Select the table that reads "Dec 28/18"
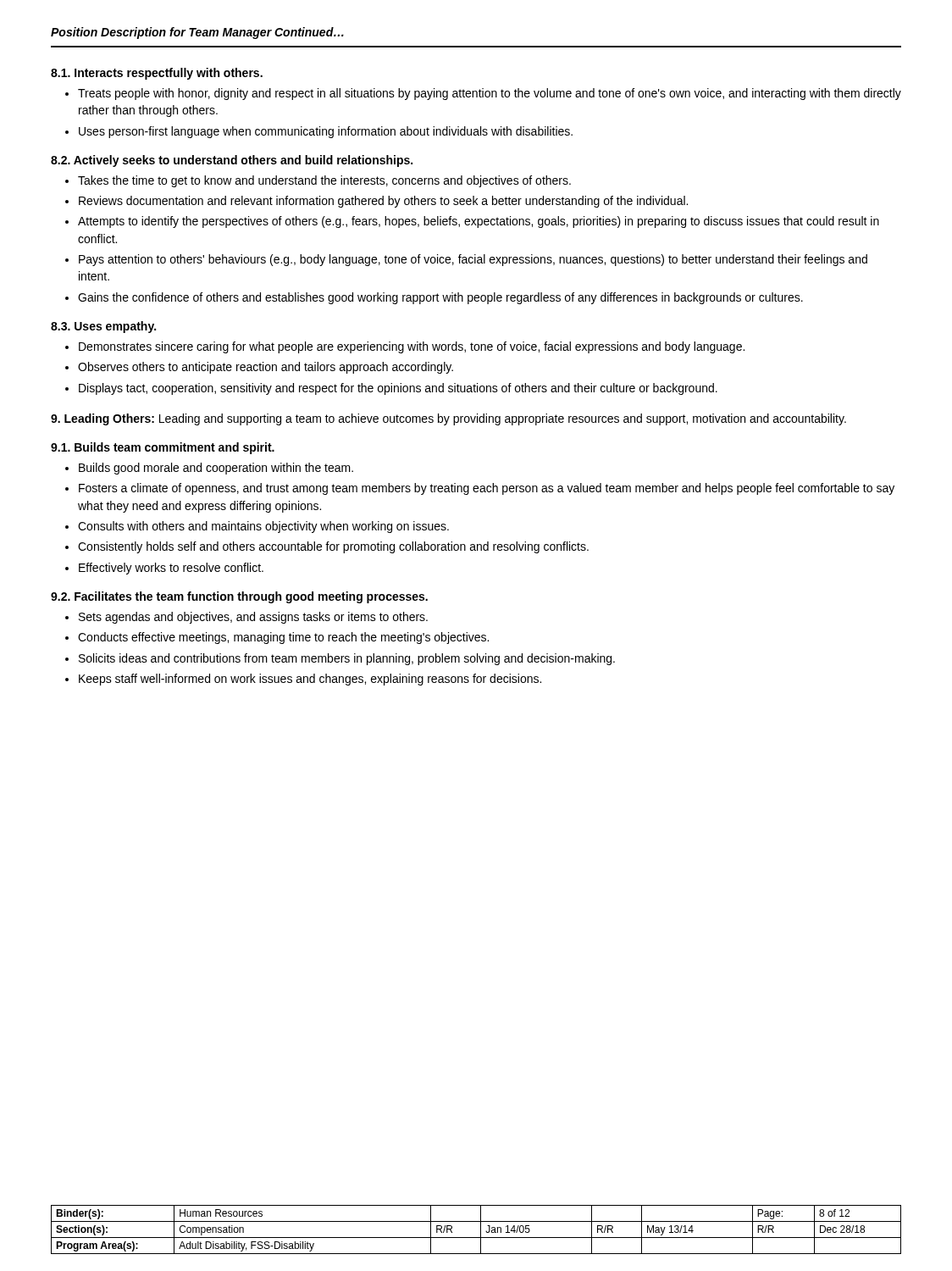The image size is (952, 1271). coord(476,1230)
